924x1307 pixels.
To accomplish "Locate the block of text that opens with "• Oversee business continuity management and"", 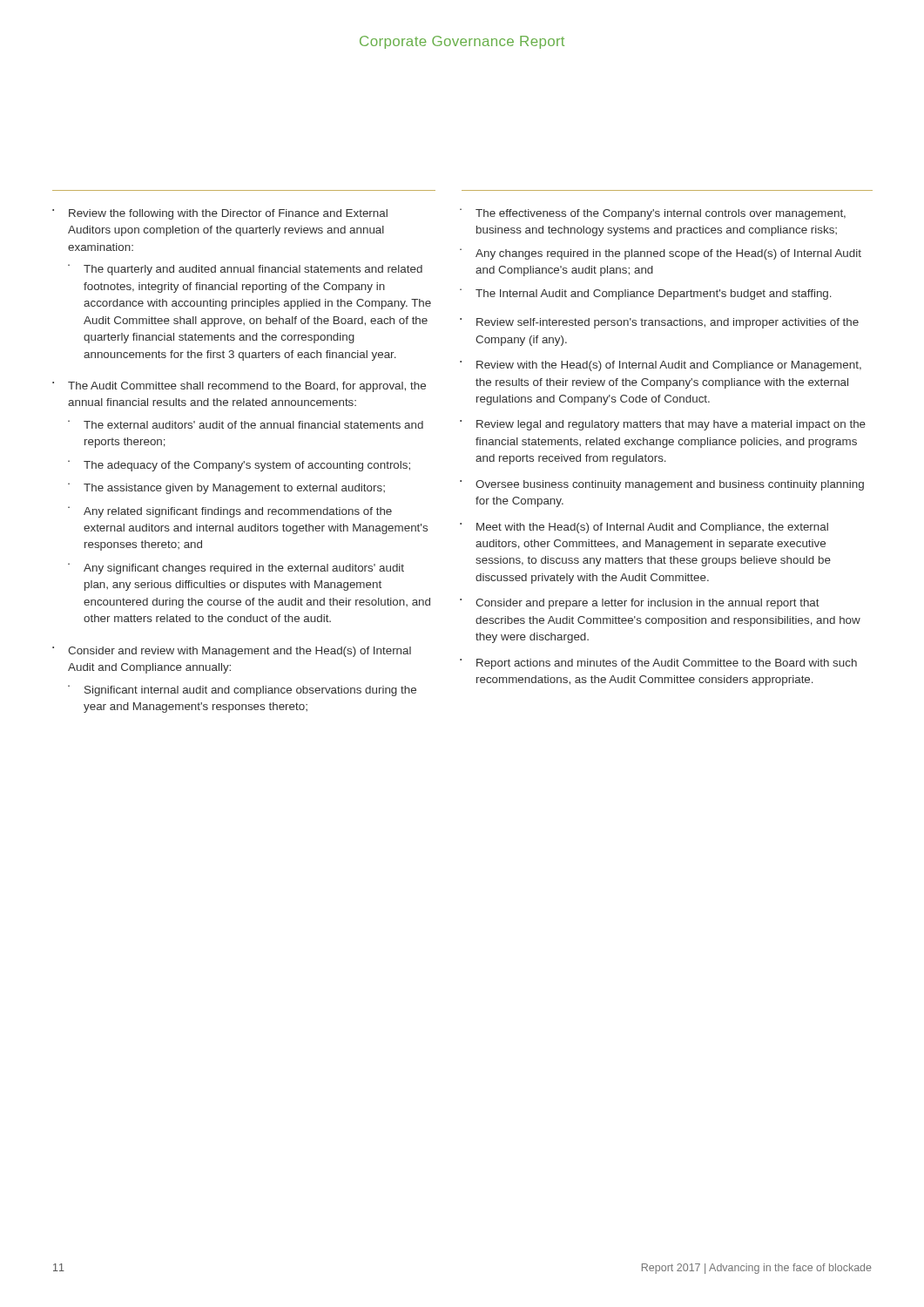I will click(665, 492).
